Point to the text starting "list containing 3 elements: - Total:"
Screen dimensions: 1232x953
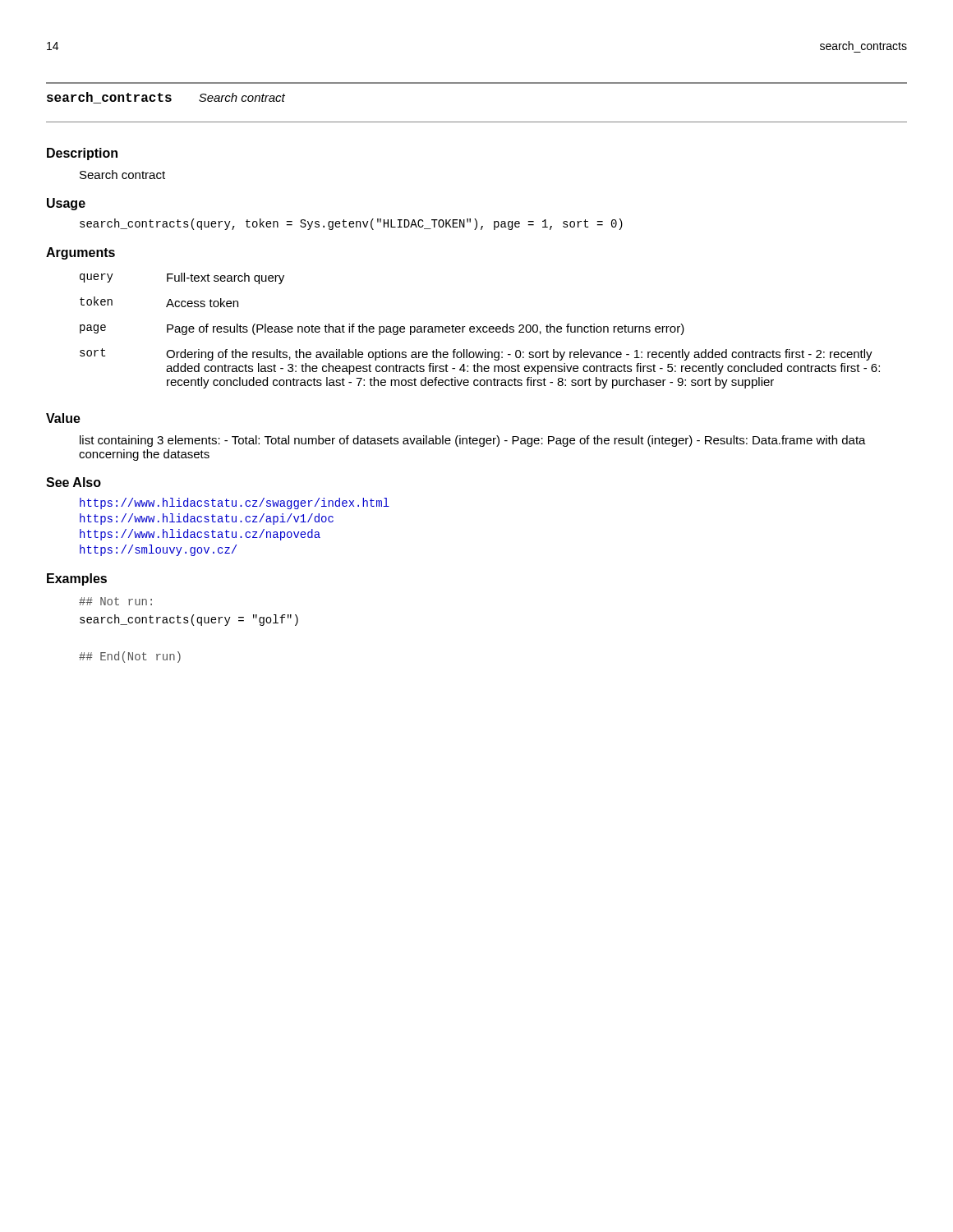[472, 447]
